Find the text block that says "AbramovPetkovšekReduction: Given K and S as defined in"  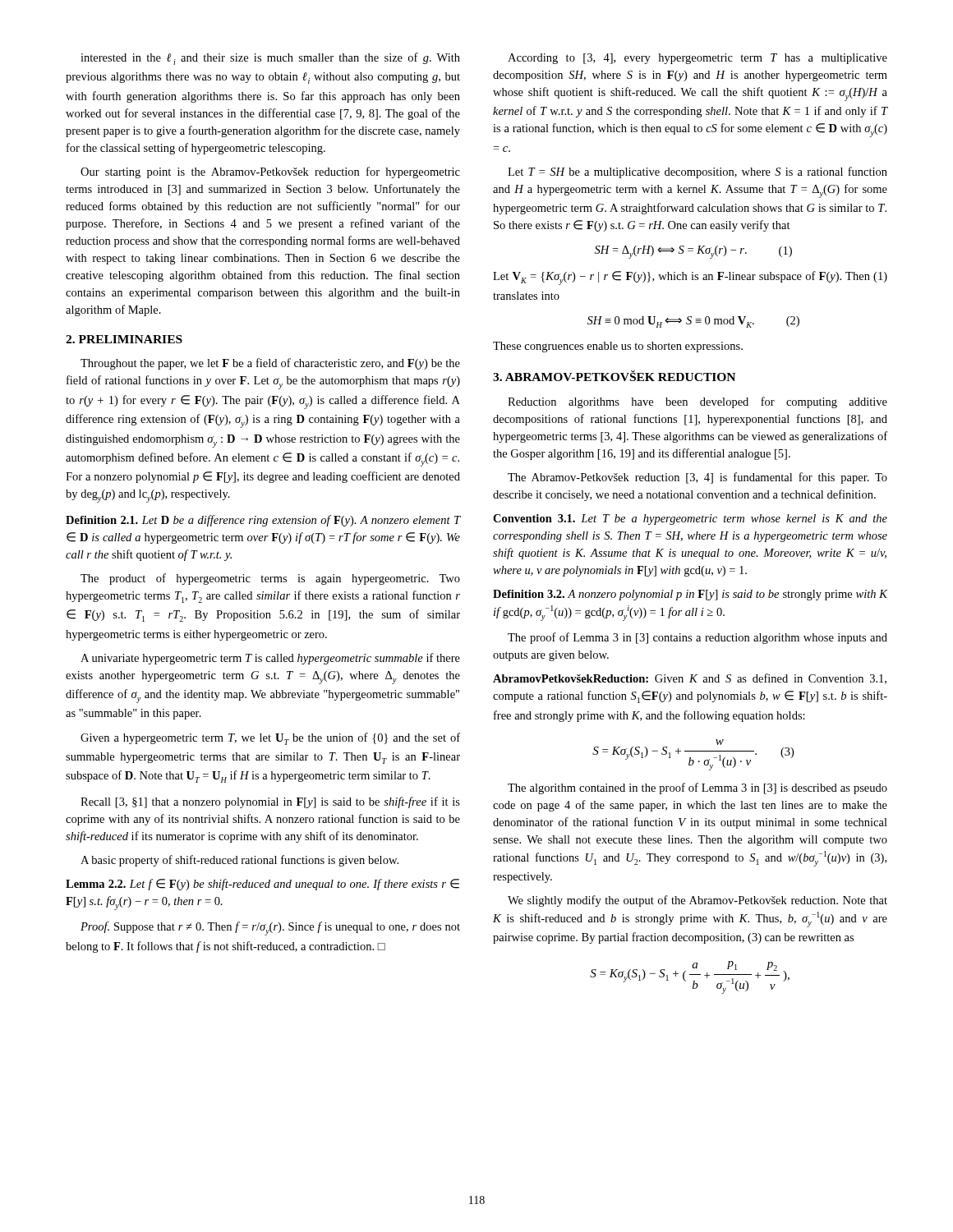[690, 697]
